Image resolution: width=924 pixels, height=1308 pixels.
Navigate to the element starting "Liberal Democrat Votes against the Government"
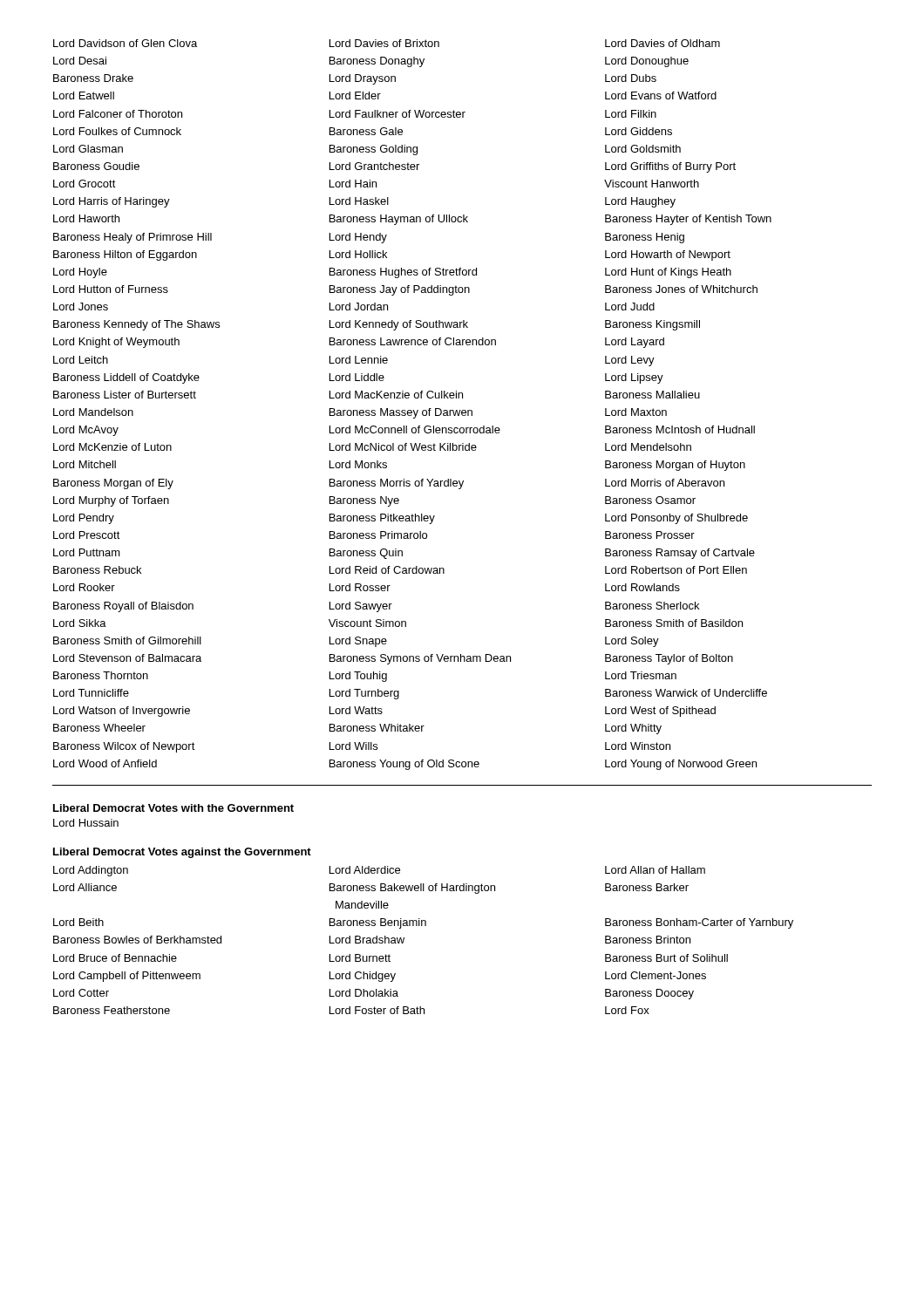tap(182, 851)
